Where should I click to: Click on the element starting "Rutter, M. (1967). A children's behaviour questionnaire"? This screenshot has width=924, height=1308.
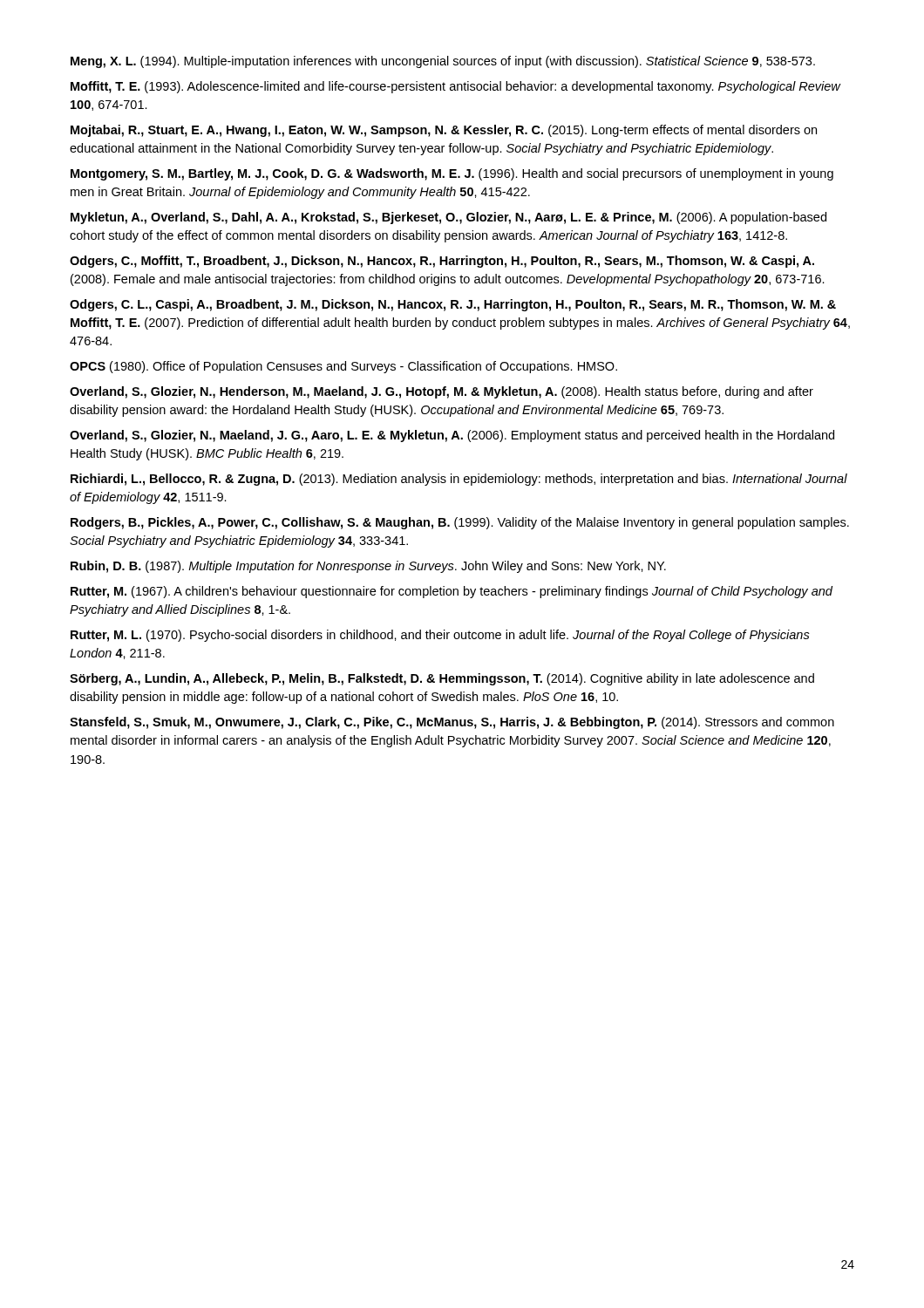tap(451, 601)
